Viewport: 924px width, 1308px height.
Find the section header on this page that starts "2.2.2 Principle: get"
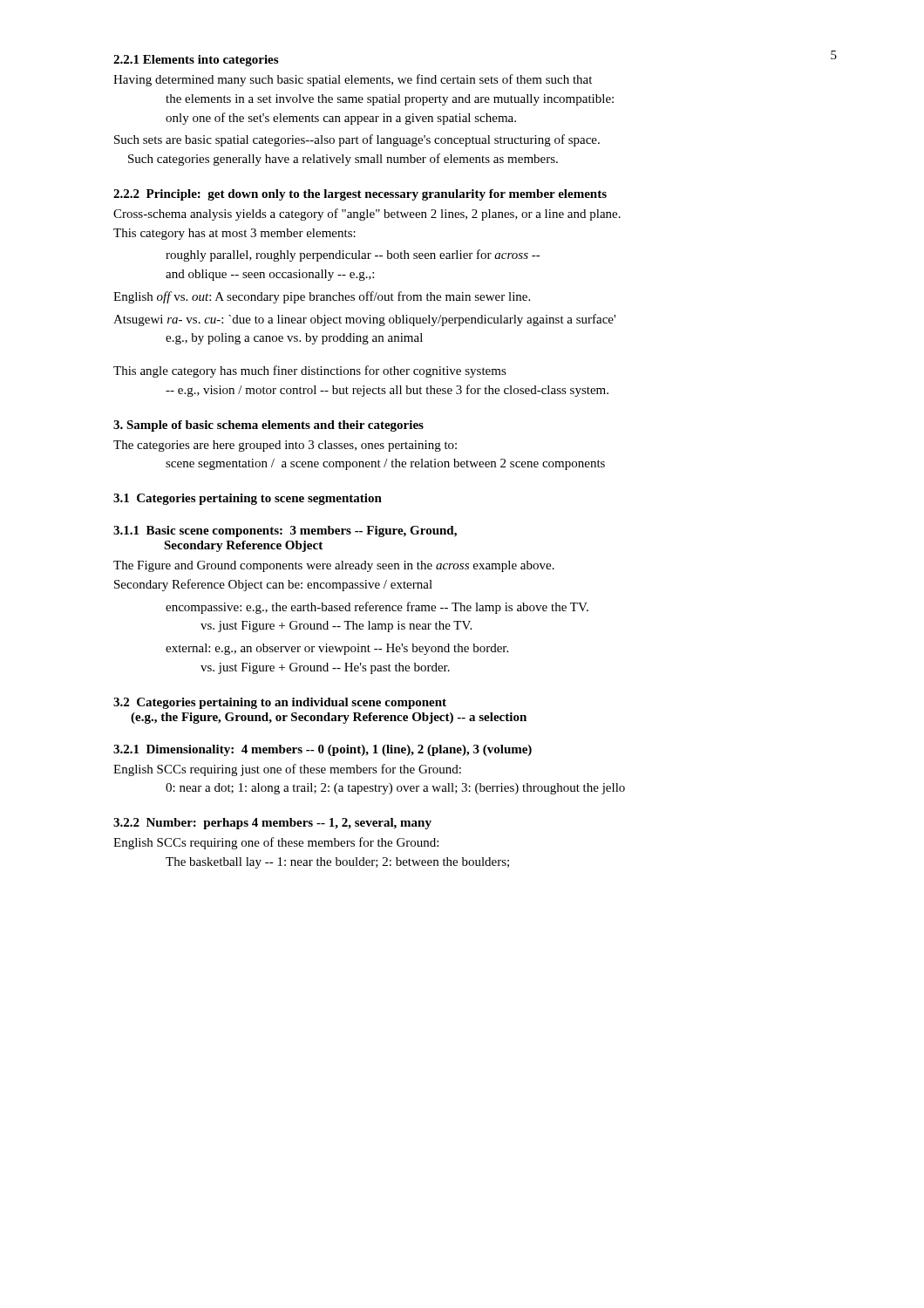tap(360, 193)
